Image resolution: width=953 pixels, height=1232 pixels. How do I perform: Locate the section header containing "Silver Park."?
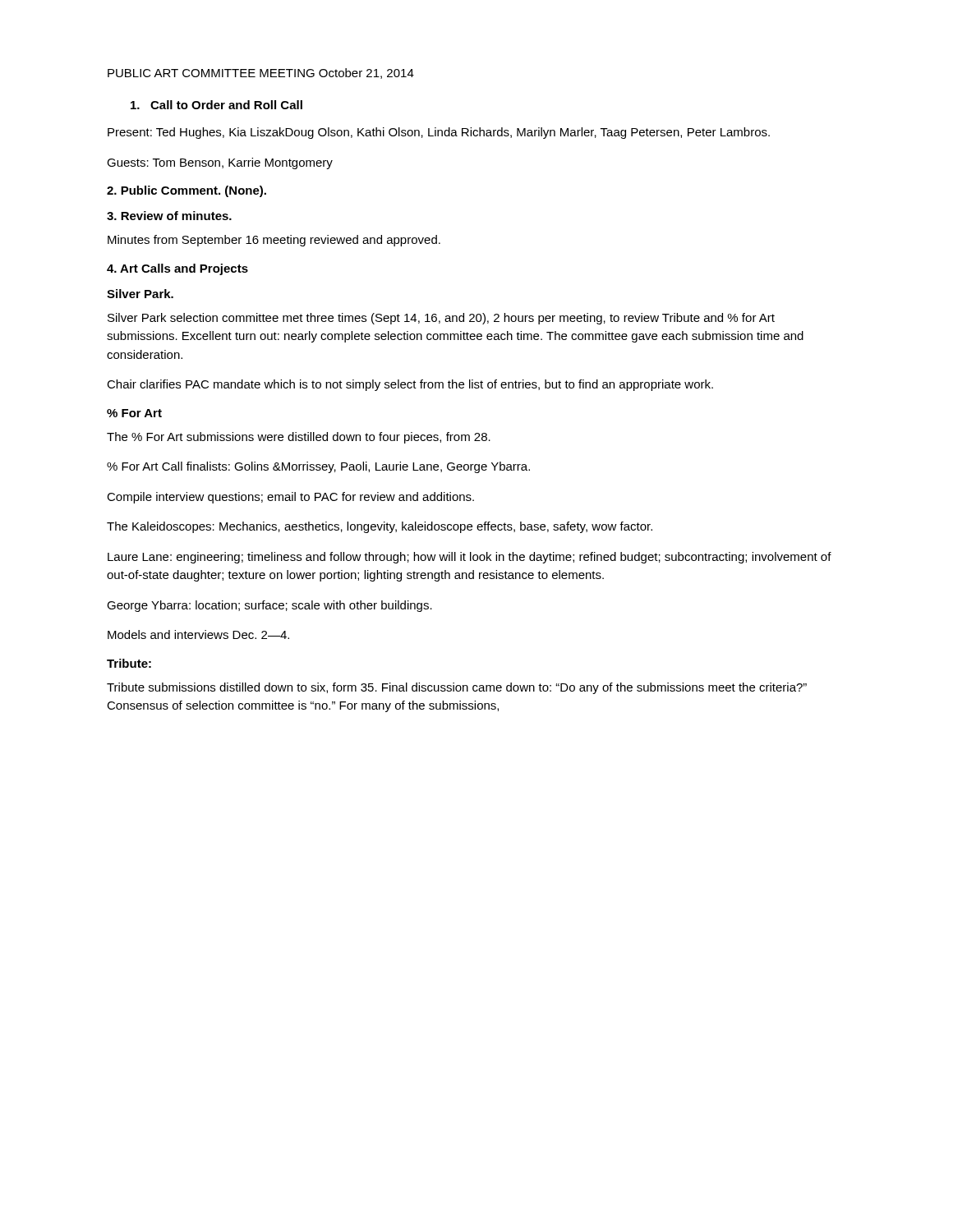(x=140, y=293)
